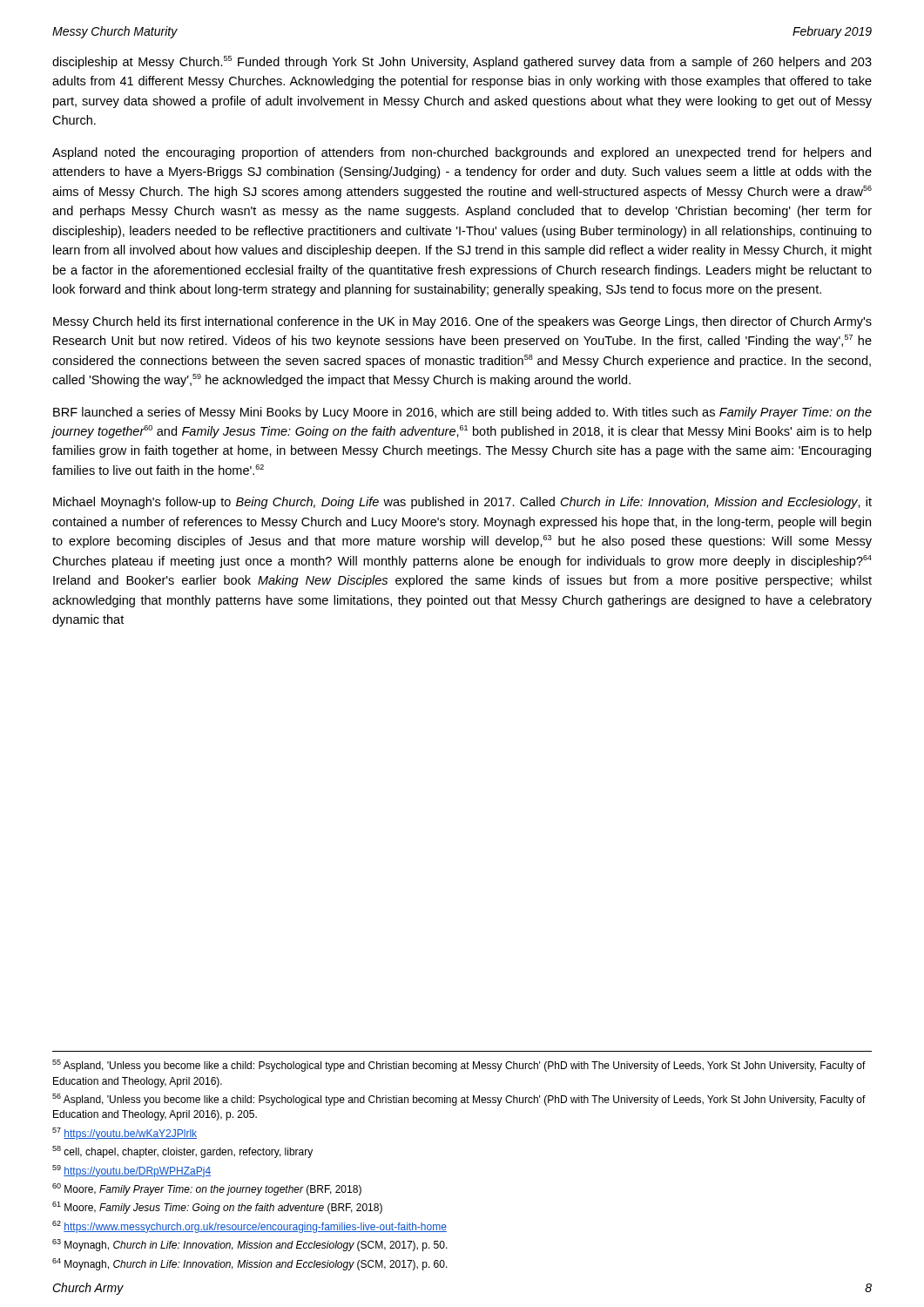The width and height of the screenshot is (924, 1307).
Task: Find the text block containing "discipleship at Messy Church.55"
Action: point(462,91)
